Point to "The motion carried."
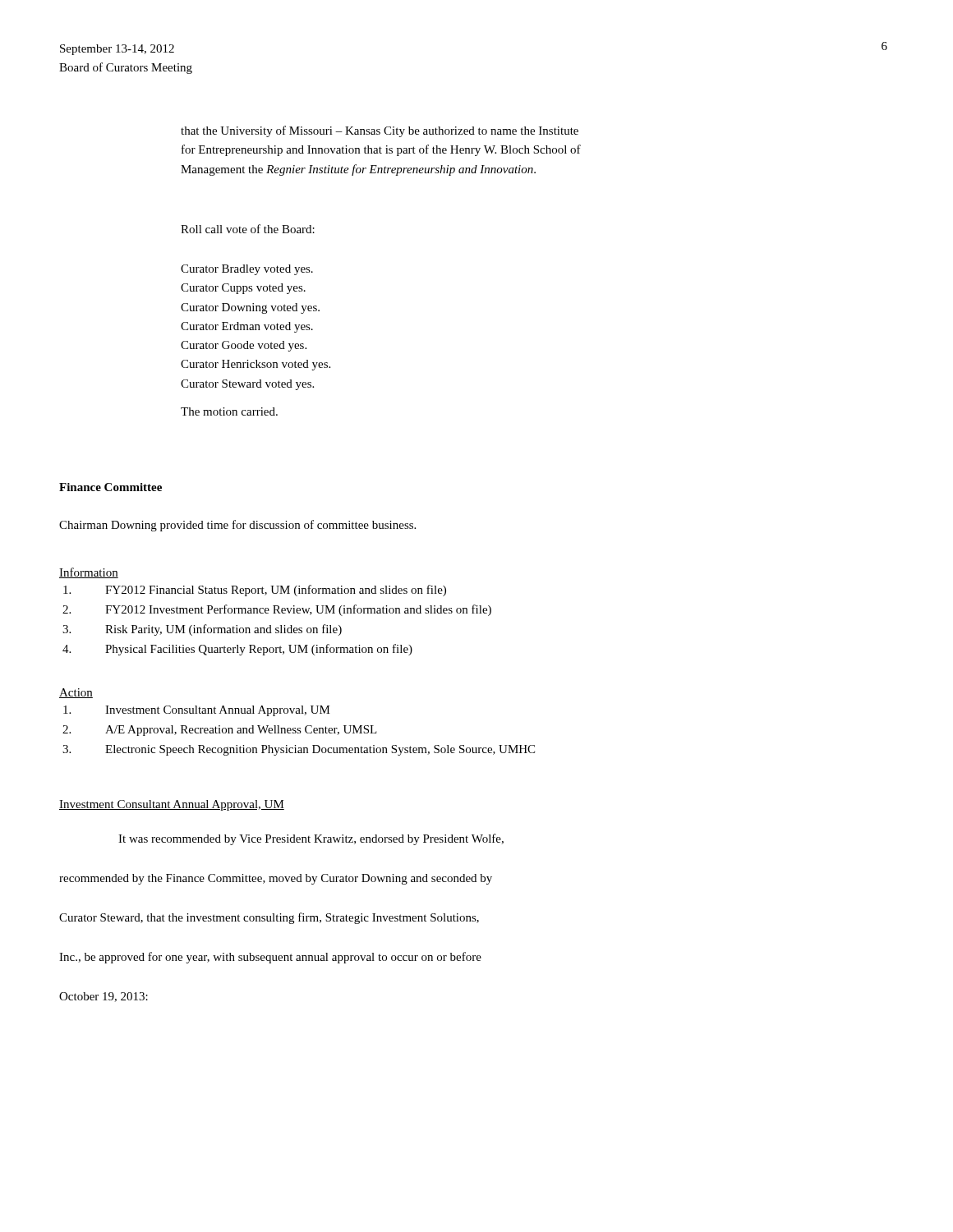953x1232 pixels. (x=229, y=411)
